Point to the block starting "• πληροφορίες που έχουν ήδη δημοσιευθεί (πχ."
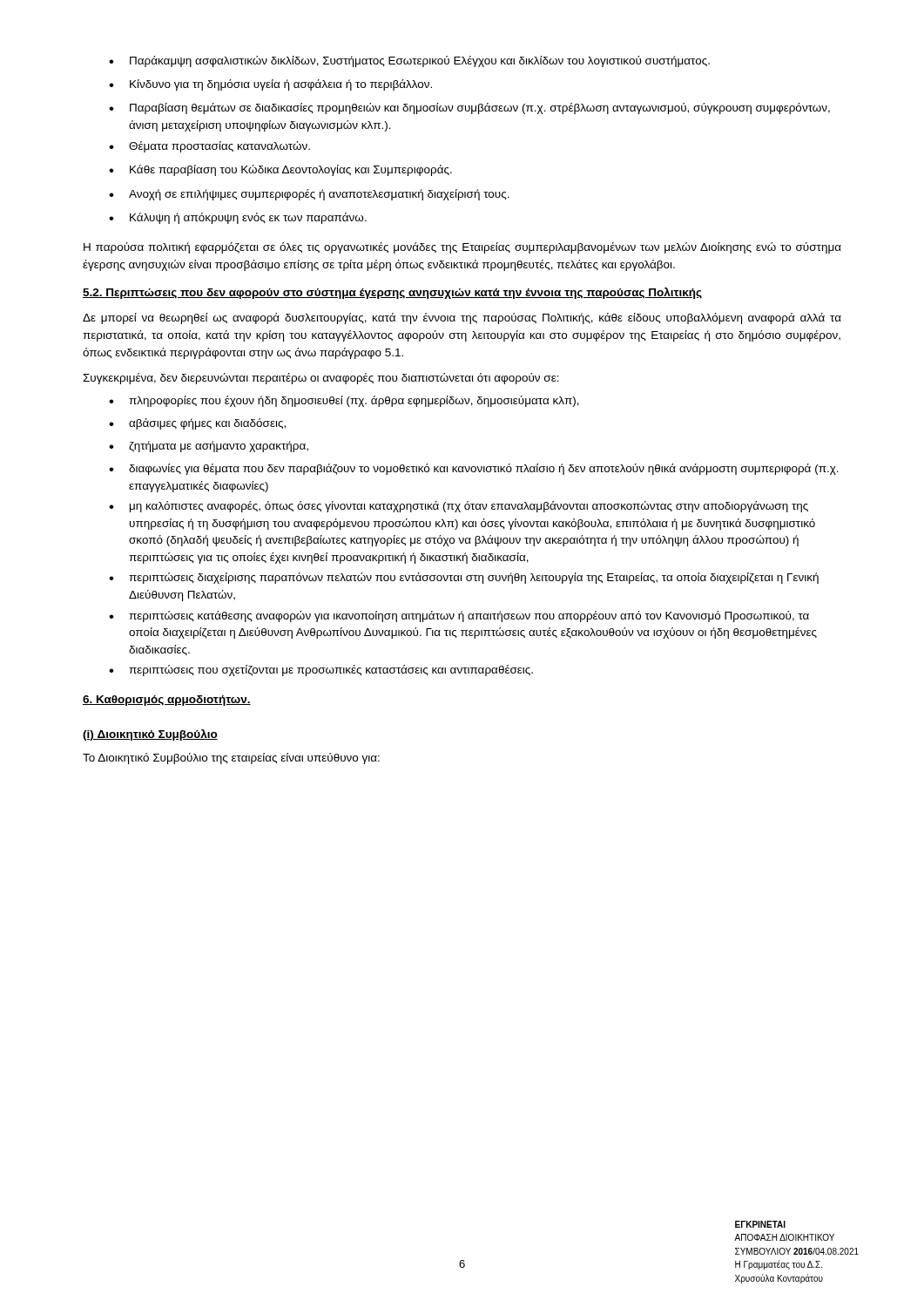 tap(344, 402)
